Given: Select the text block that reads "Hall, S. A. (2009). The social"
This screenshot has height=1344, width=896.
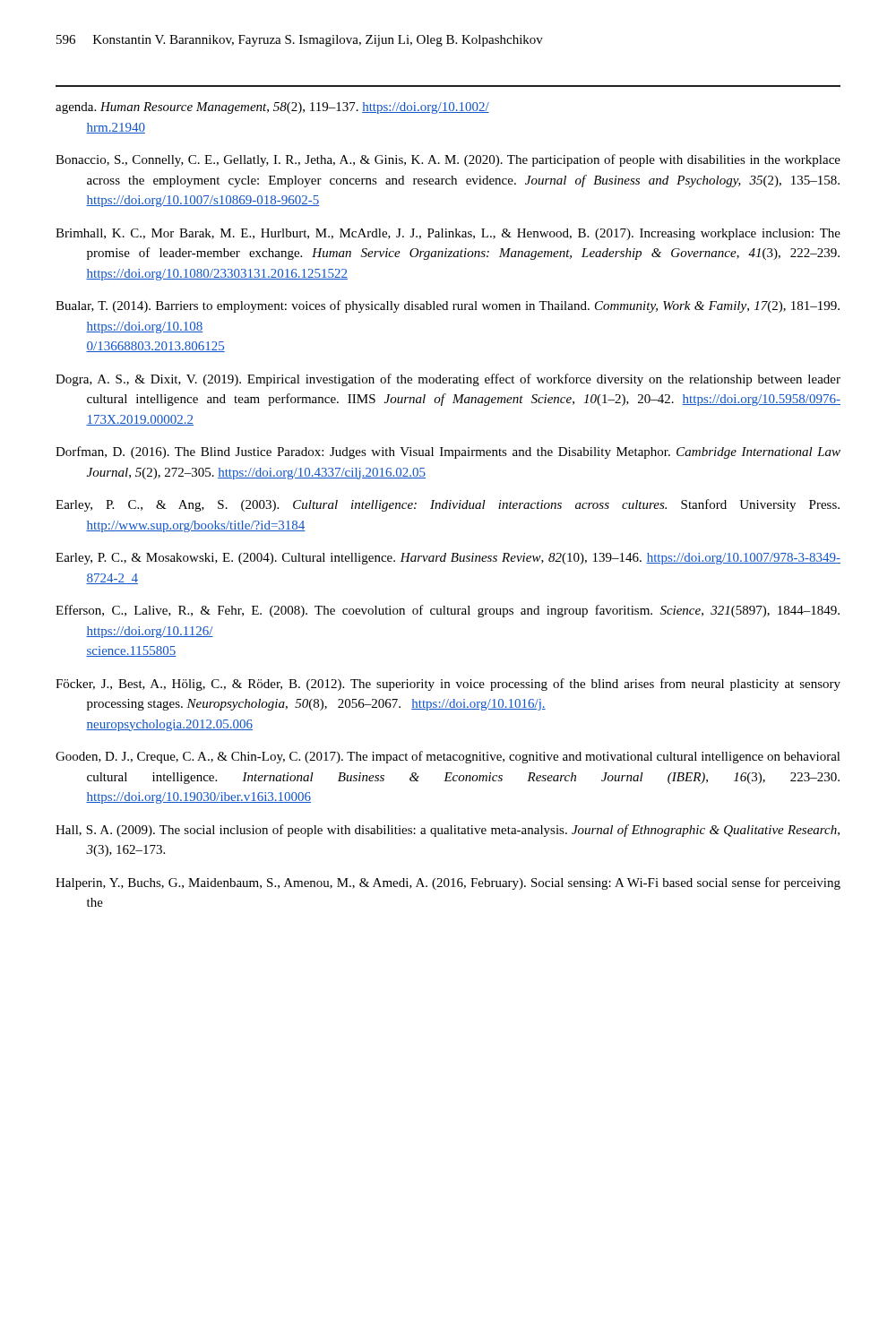Looking at the screenshot, I should click(x=448, y=840).
